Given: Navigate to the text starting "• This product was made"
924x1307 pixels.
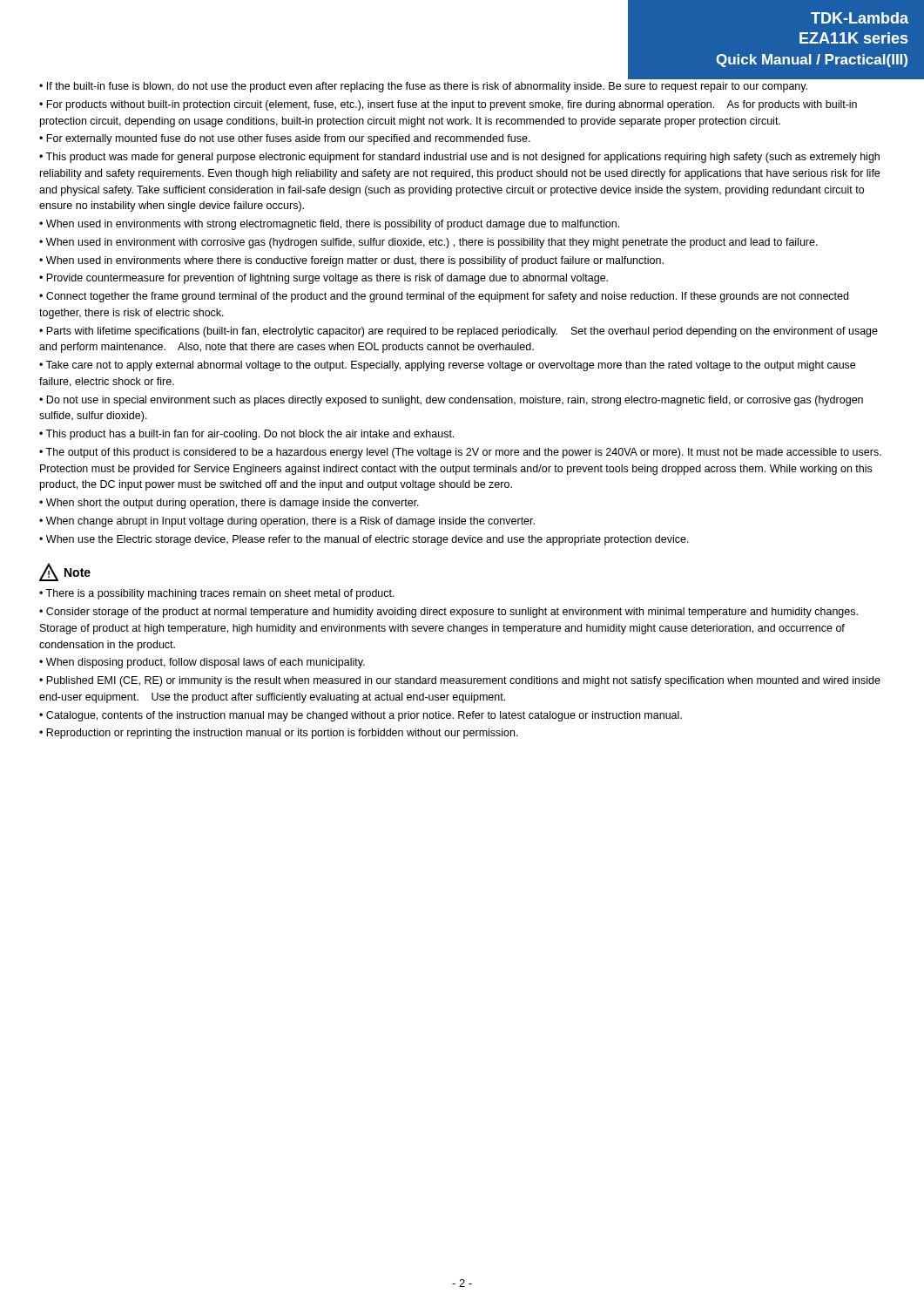Looking at the screenshot, I should click(x=460, y=181).
